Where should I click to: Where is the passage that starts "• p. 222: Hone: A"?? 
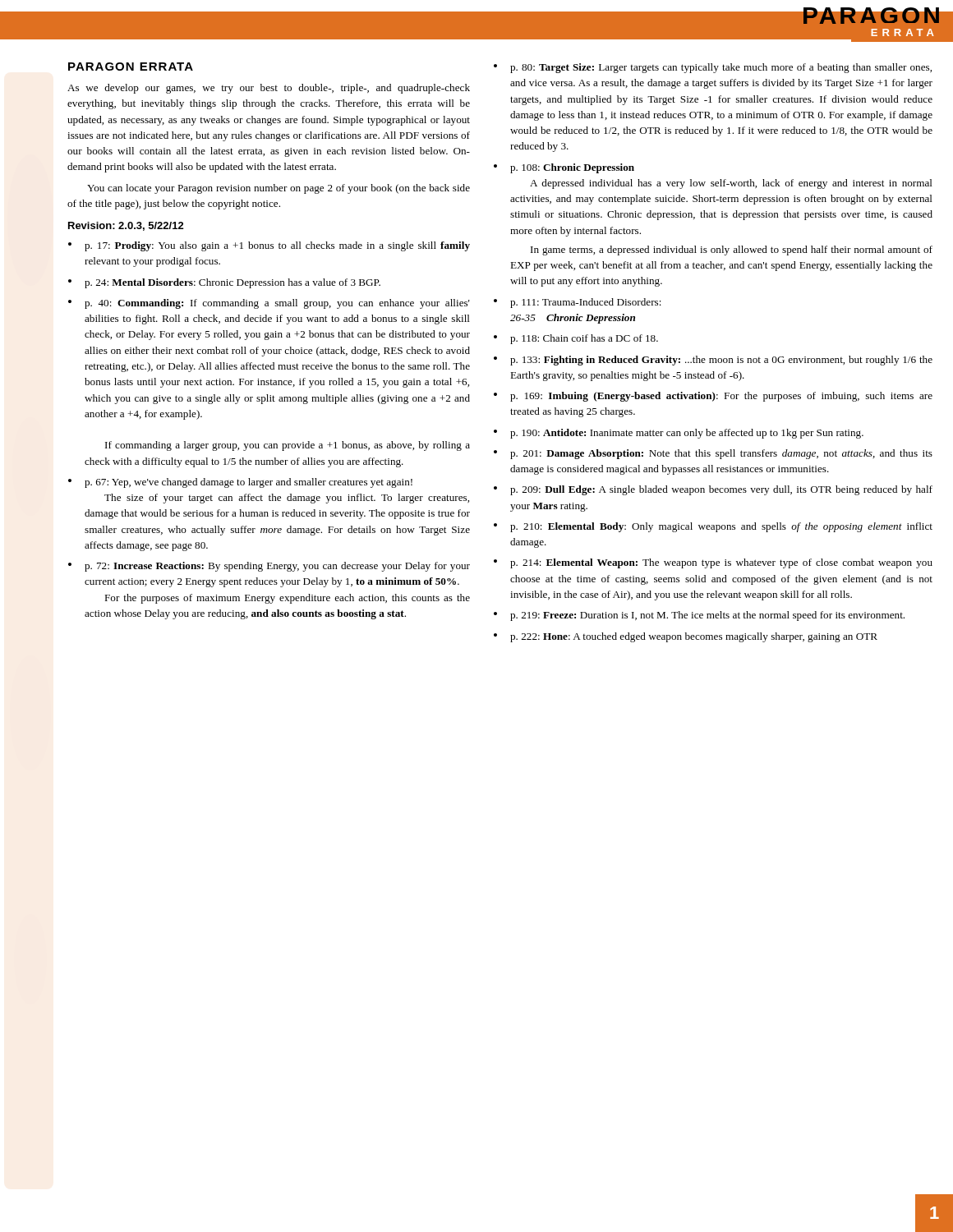(x=685, y=636)
